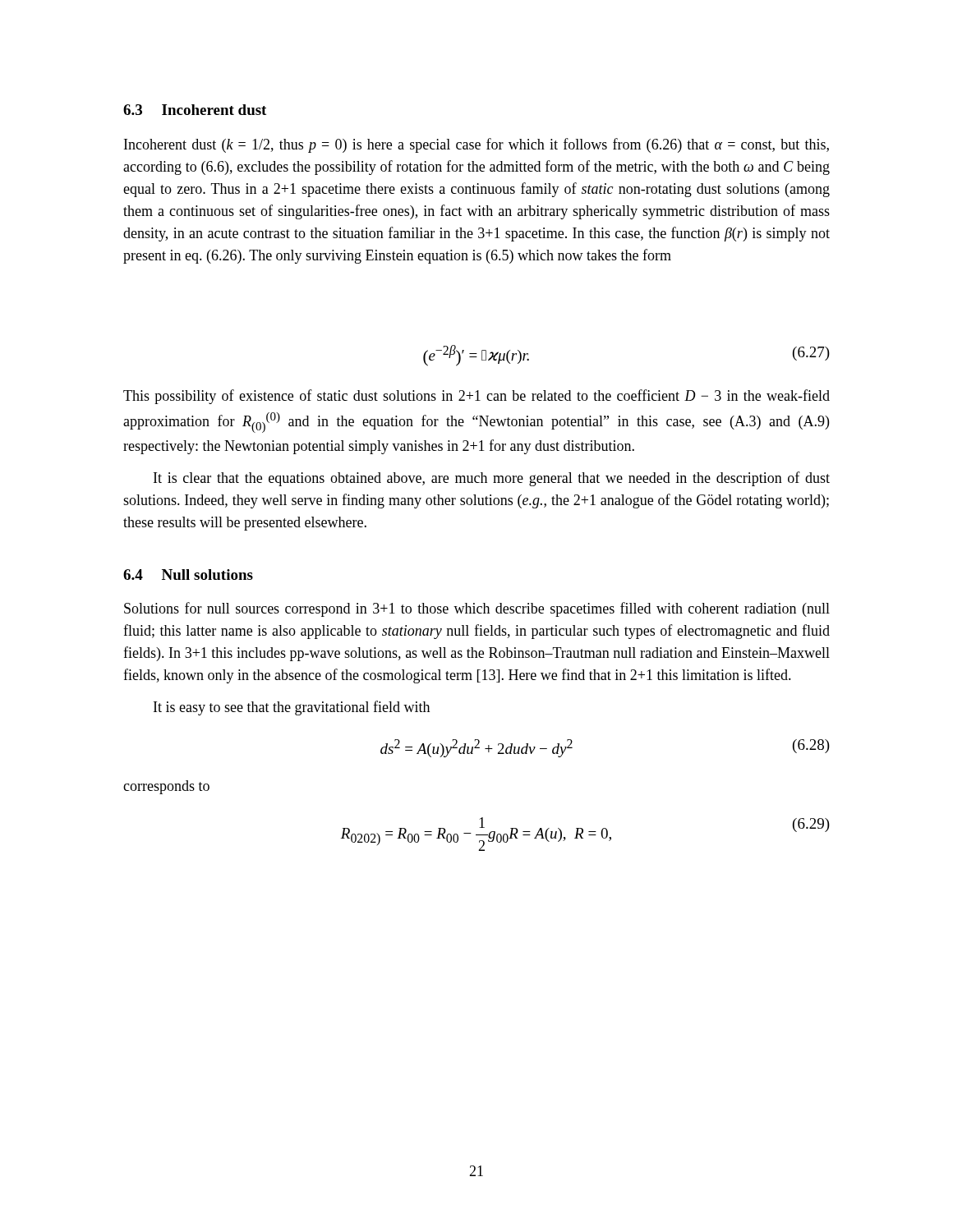Click on the section header with the text "6.3 Incoherent dust"

195,110
